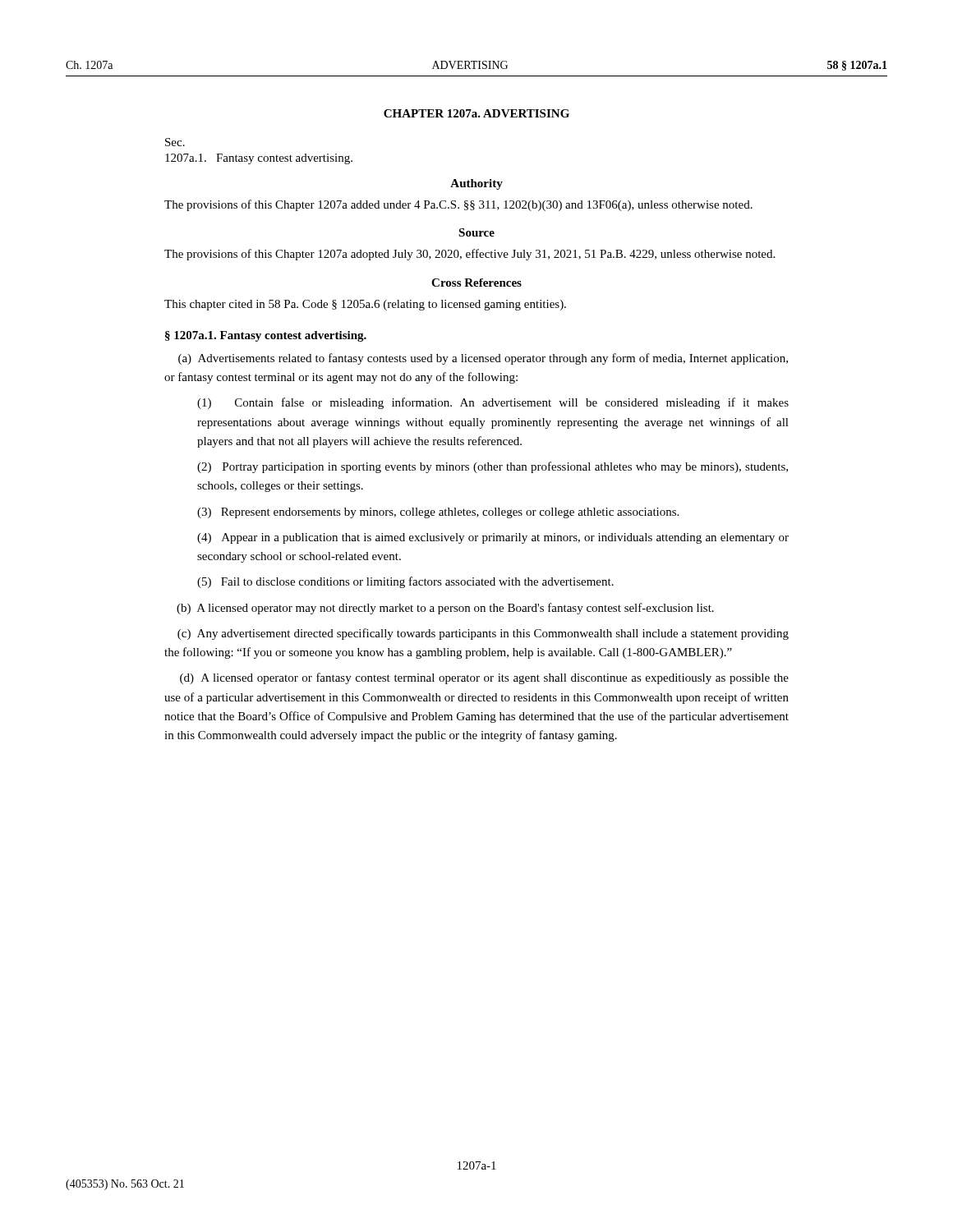Find the block starting "(3) Represent endorsements by minors,"
953x1232 pixels.
click(x=438, y=511)
